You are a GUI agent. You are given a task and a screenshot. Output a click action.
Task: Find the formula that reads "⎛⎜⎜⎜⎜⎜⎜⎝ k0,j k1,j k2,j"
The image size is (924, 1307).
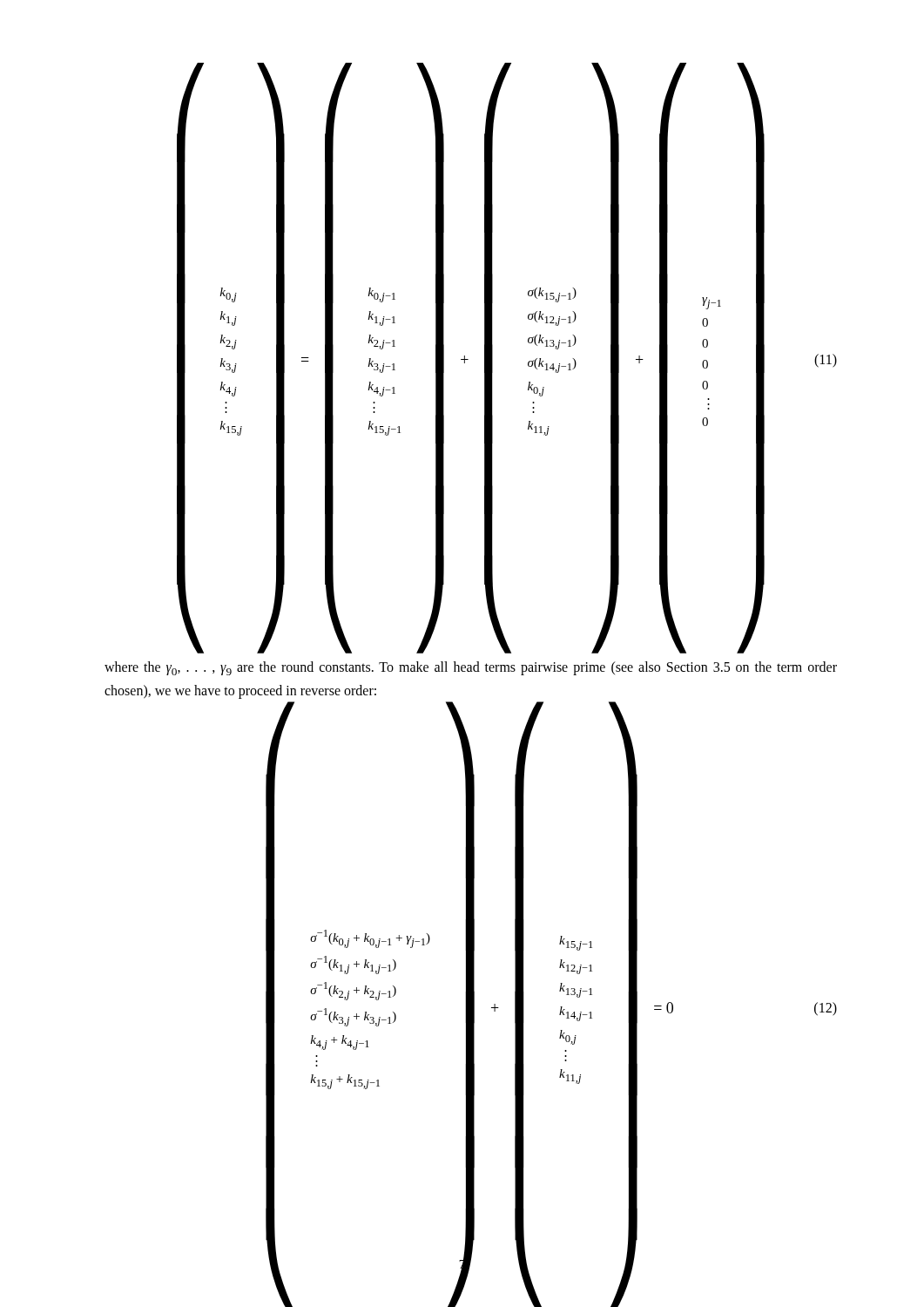(503, 360)
